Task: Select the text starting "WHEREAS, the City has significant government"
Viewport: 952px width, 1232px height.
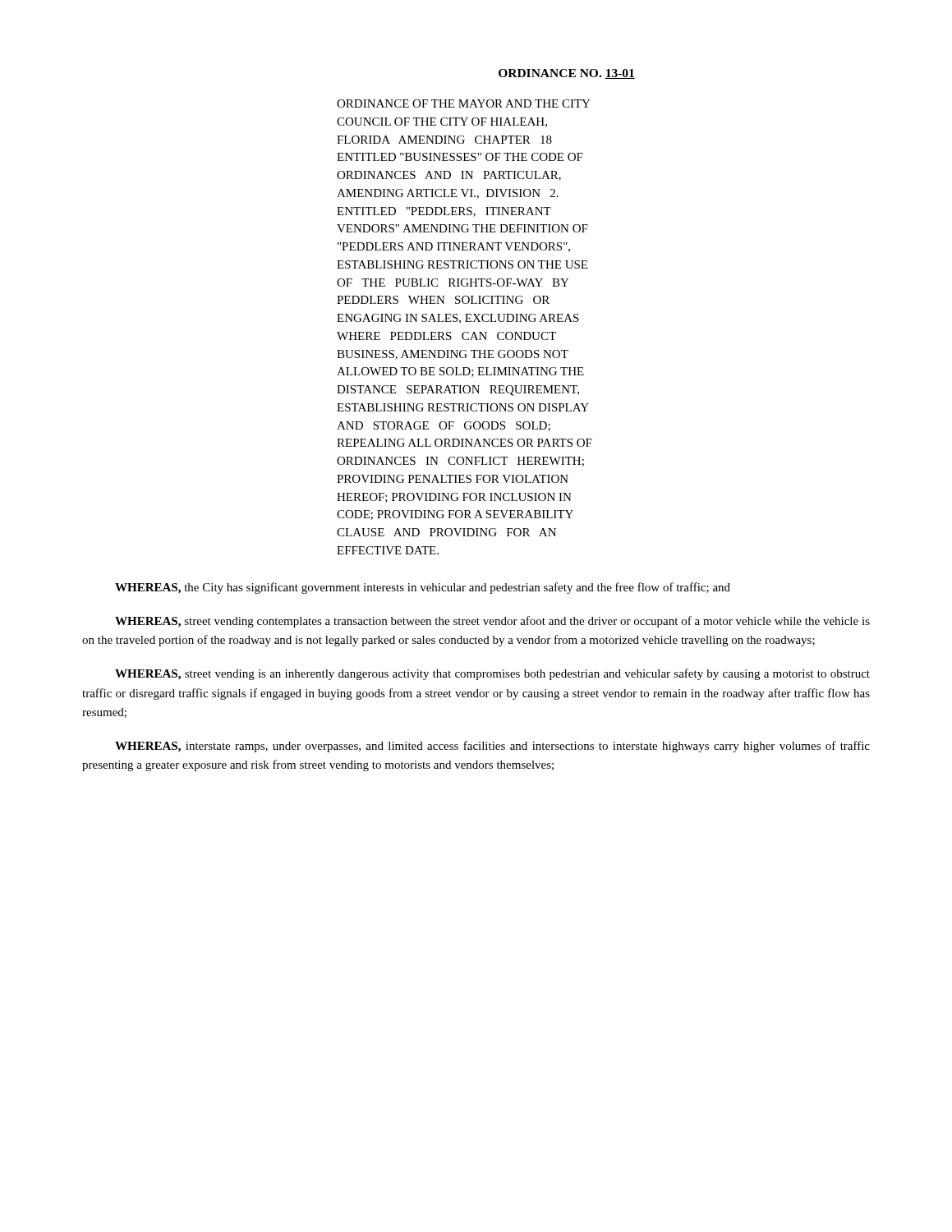Action: pyautogui.click(x=423, y=587)
